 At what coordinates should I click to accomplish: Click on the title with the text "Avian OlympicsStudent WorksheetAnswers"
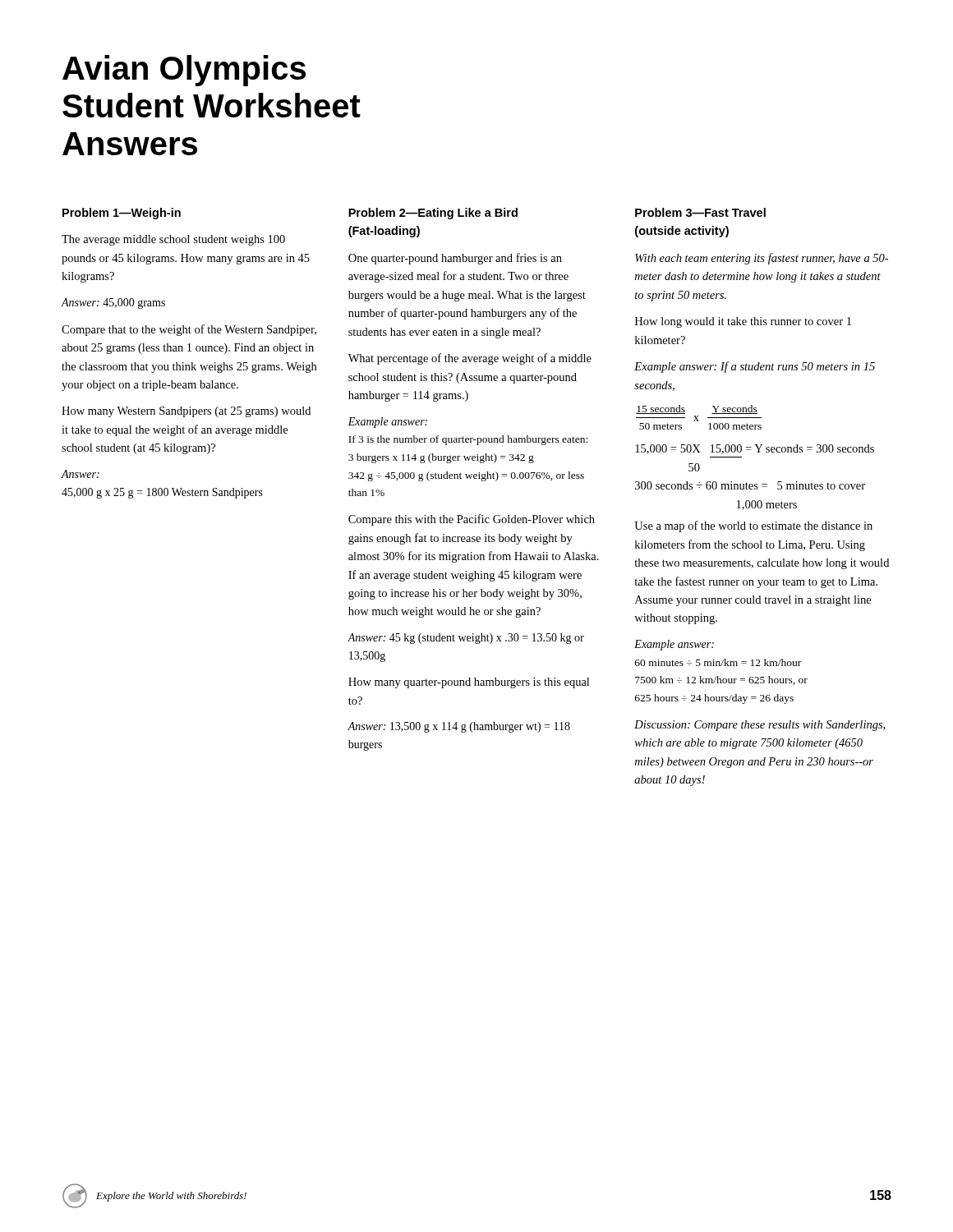pos(184,71)
